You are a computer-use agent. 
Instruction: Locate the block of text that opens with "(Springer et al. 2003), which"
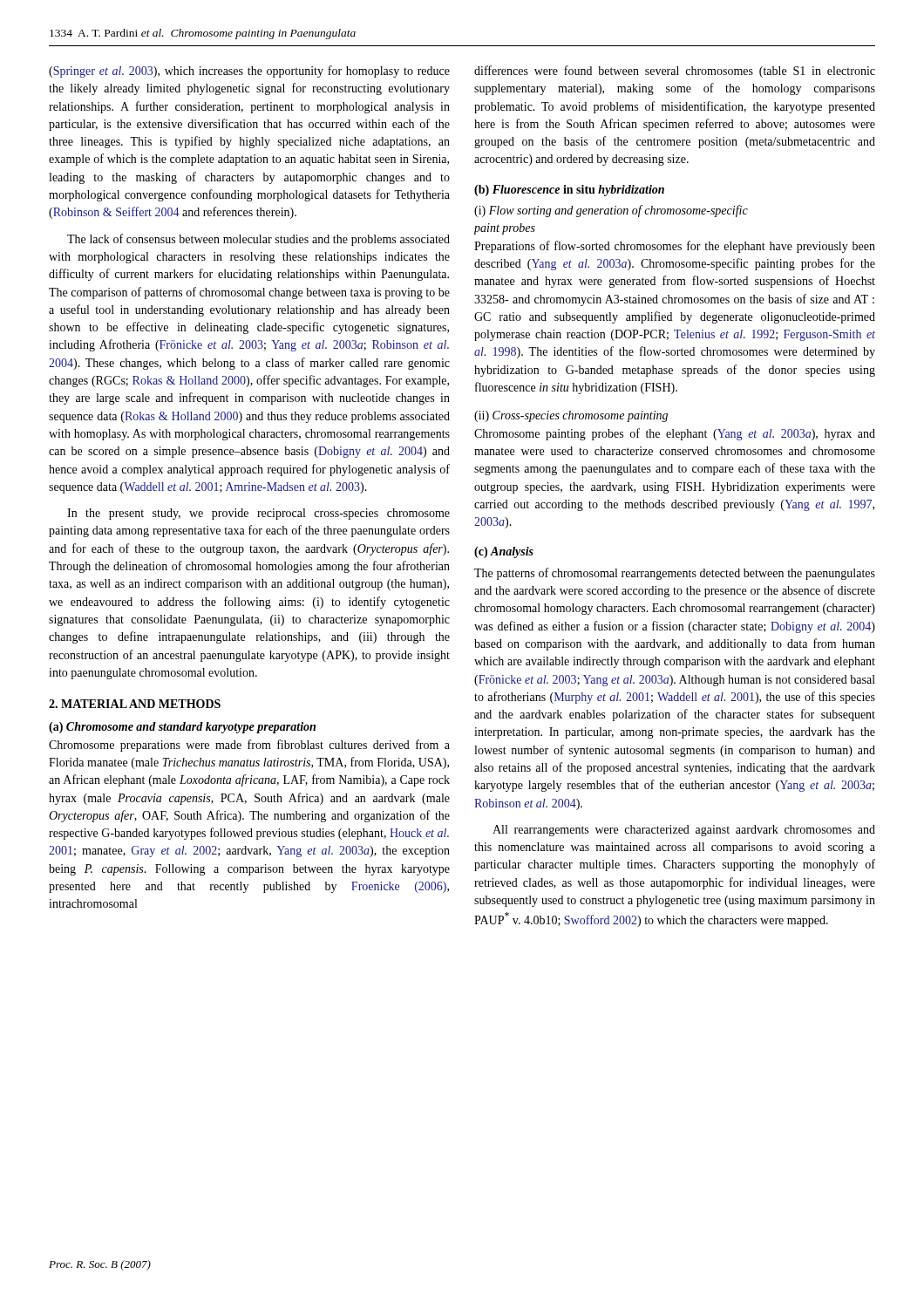point(249,142)
